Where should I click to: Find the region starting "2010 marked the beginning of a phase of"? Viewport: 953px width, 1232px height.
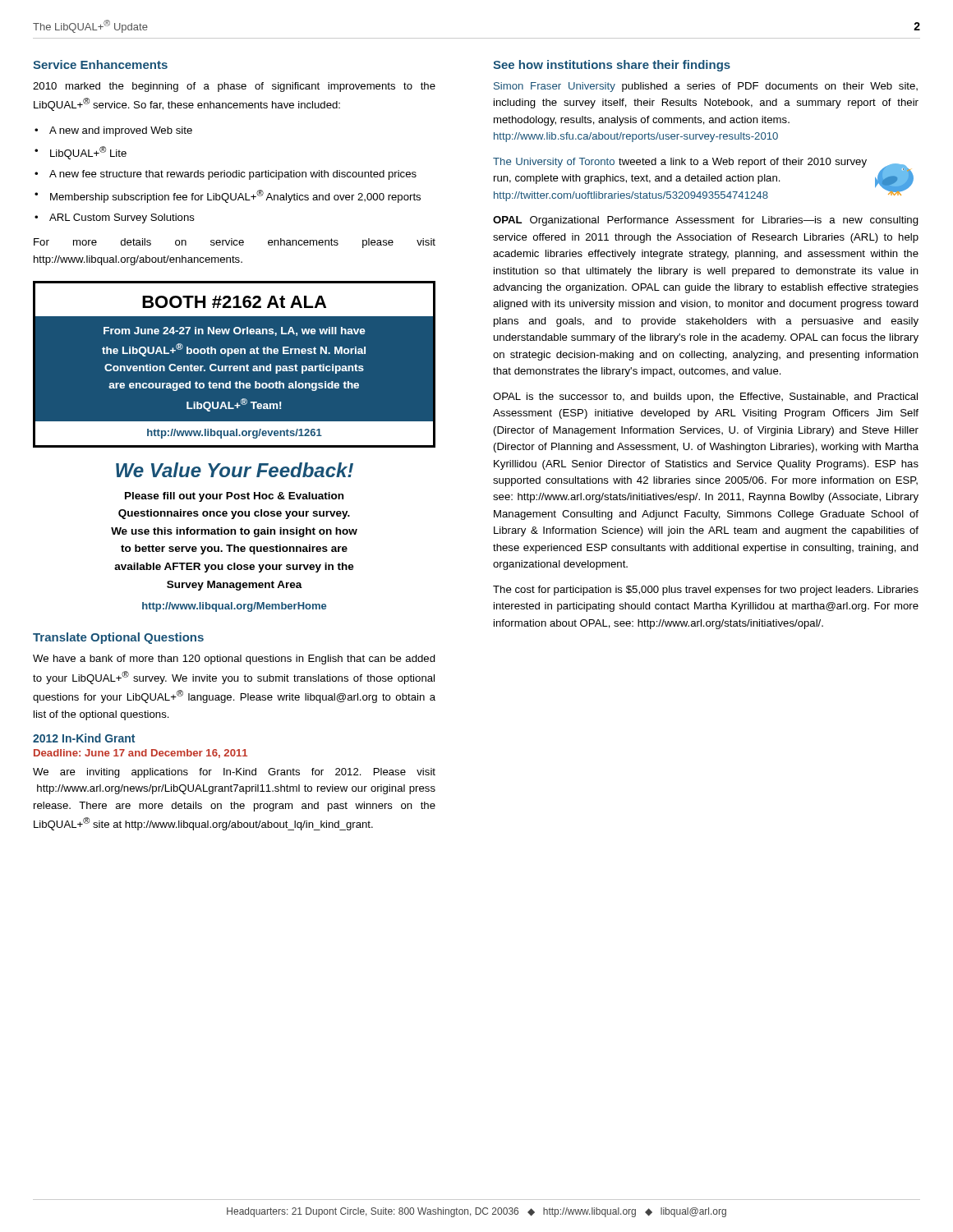[x=234, y=96]
